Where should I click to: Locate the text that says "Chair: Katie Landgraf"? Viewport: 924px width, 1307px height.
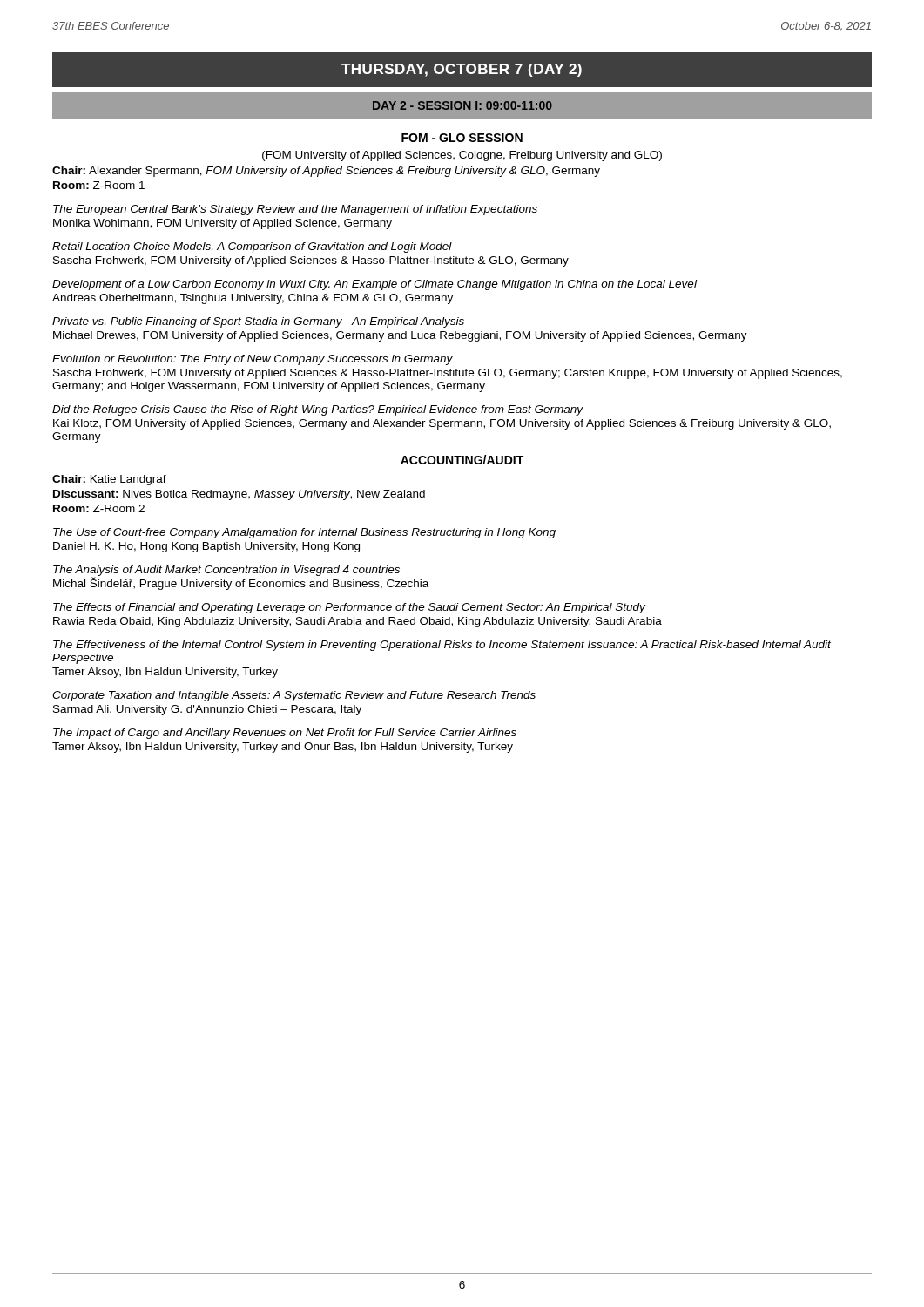pos(109,479)
